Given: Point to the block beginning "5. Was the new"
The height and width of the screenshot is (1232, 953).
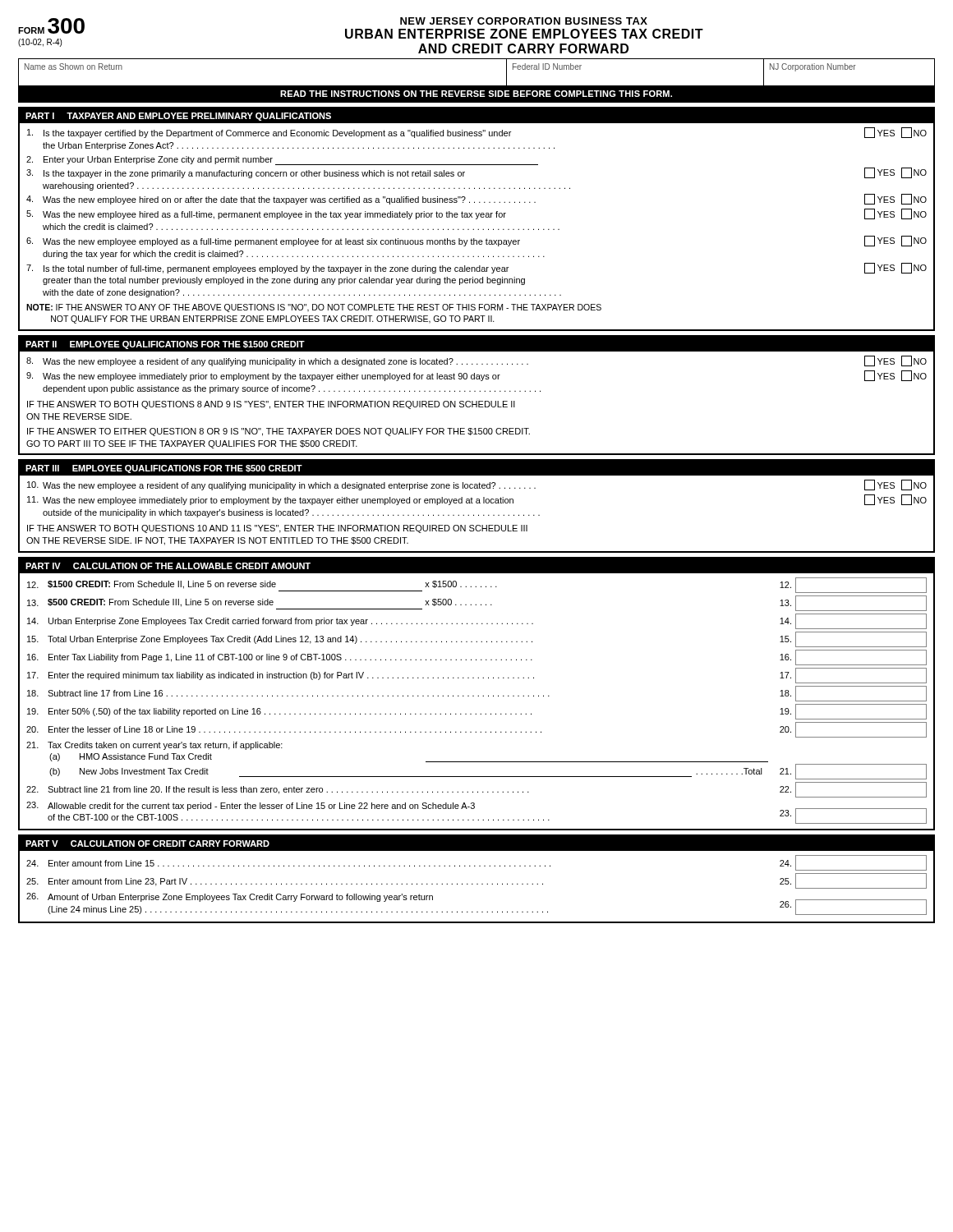Looking at the screenshot, I should pyautogui.click(x=476, y=221).
